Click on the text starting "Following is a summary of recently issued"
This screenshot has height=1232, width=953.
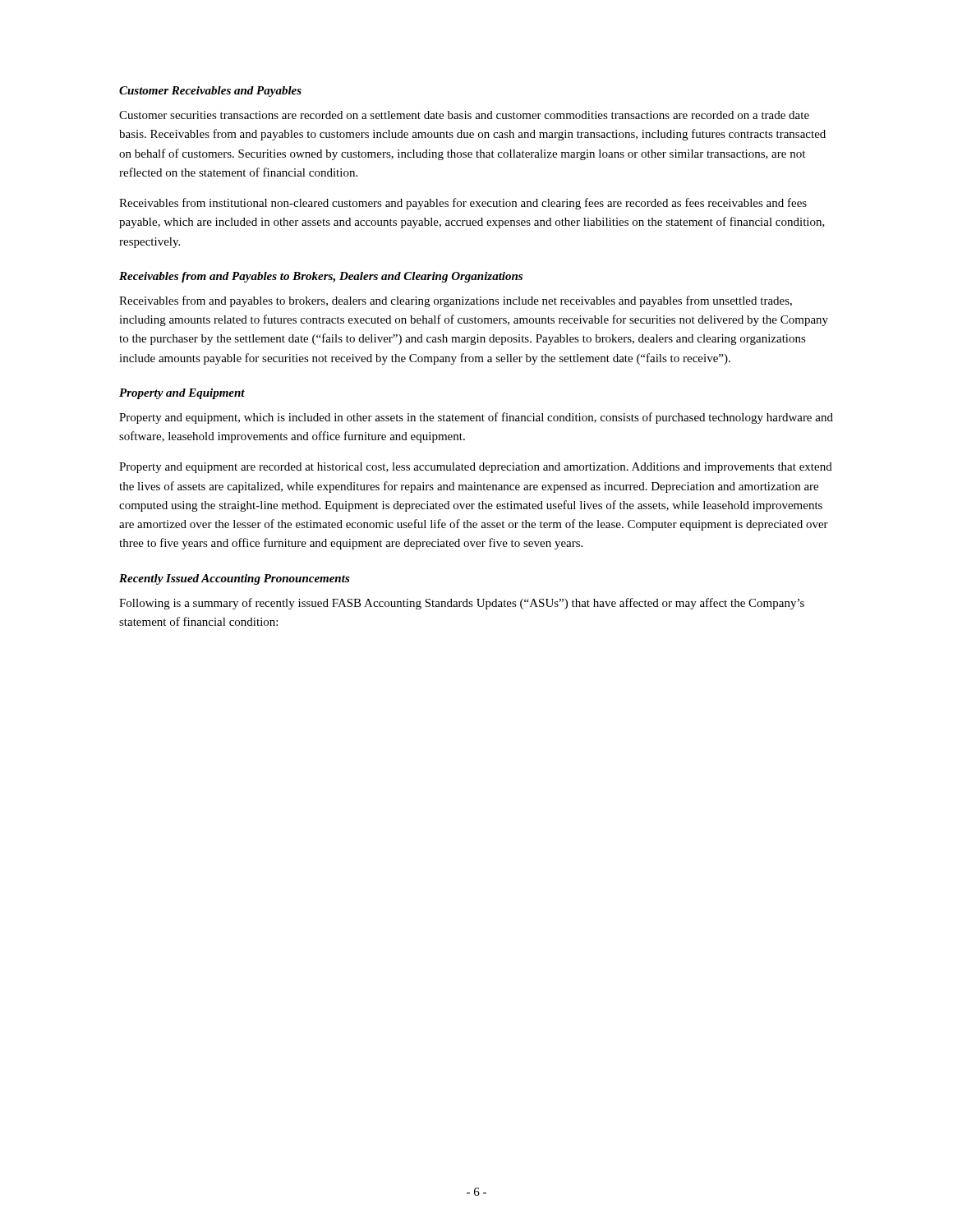click(462, 612)
